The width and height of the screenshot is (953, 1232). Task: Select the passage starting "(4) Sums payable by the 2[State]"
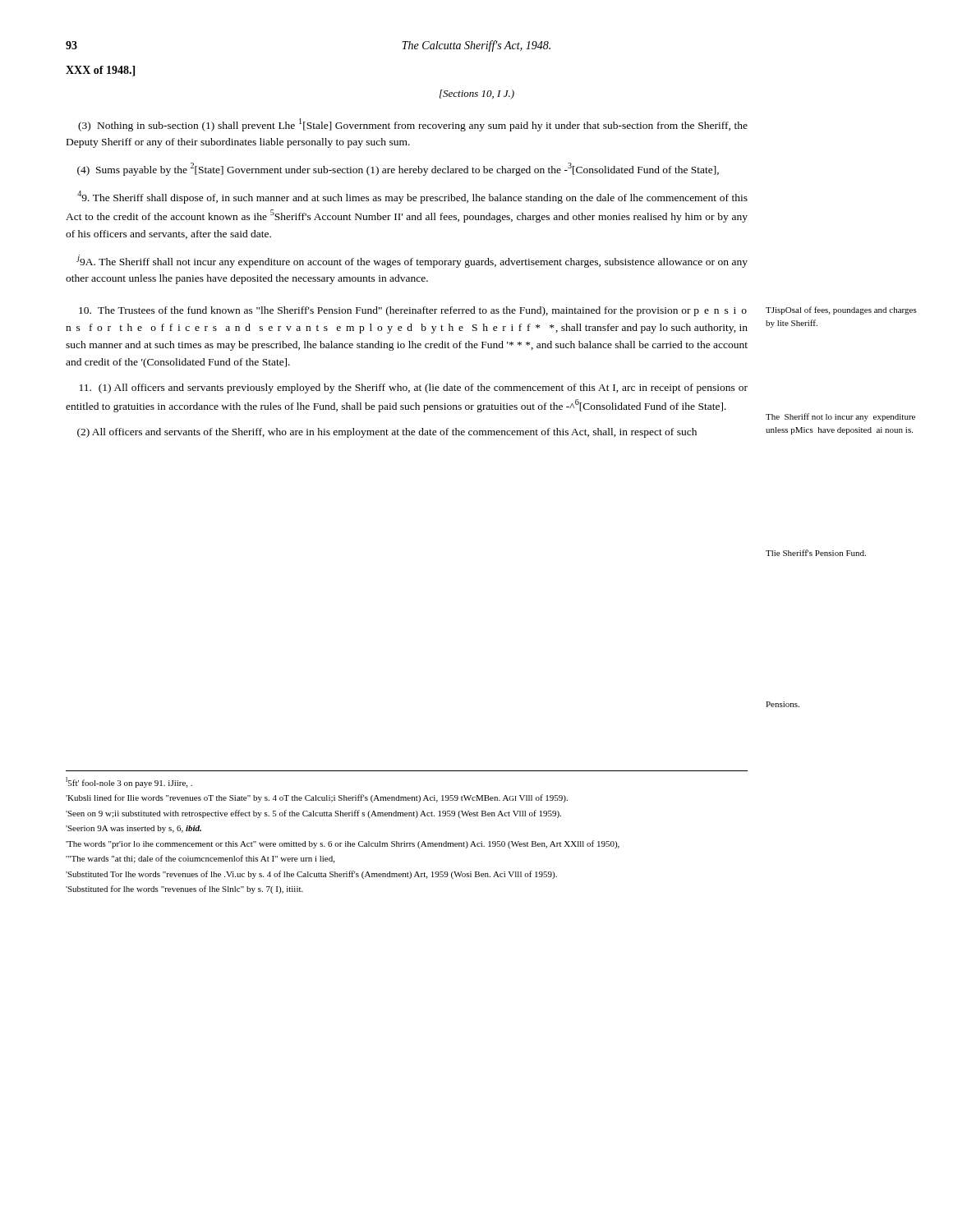(x=393, y=168)
